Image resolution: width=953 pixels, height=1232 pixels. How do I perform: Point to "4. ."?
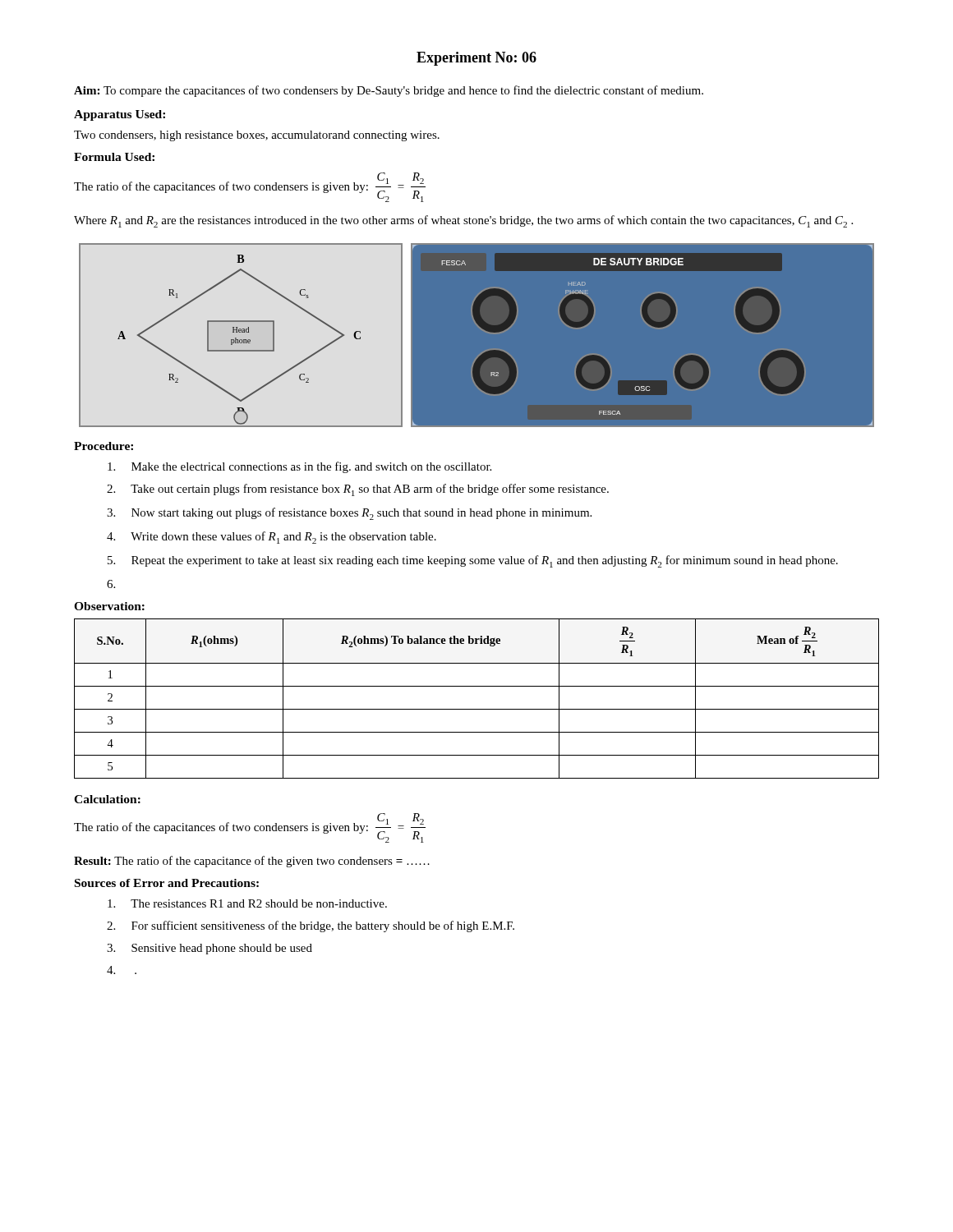point(122,970)
